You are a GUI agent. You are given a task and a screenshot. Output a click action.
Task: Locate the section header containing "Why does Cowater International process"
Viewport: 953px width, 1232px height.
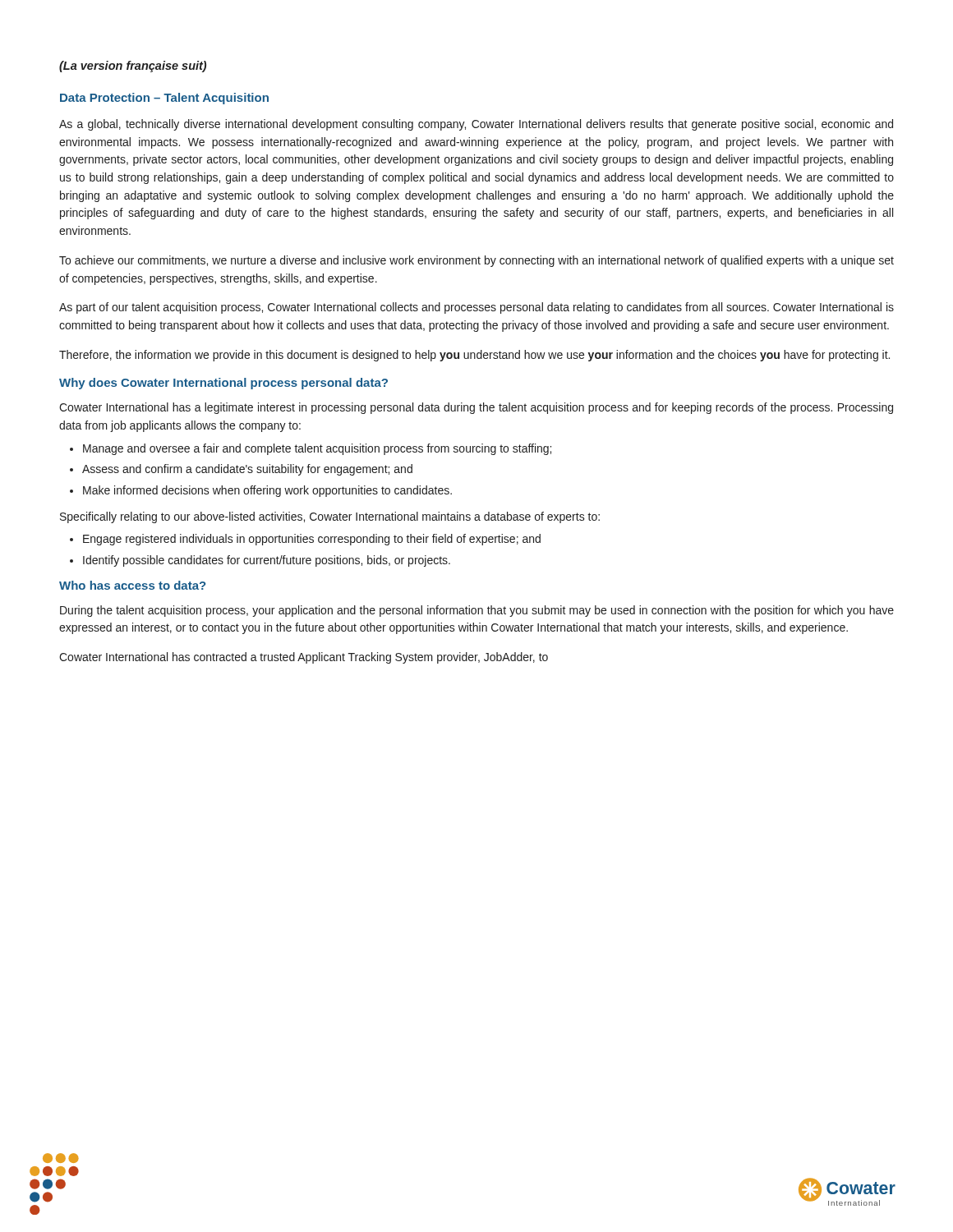[224, 383]
